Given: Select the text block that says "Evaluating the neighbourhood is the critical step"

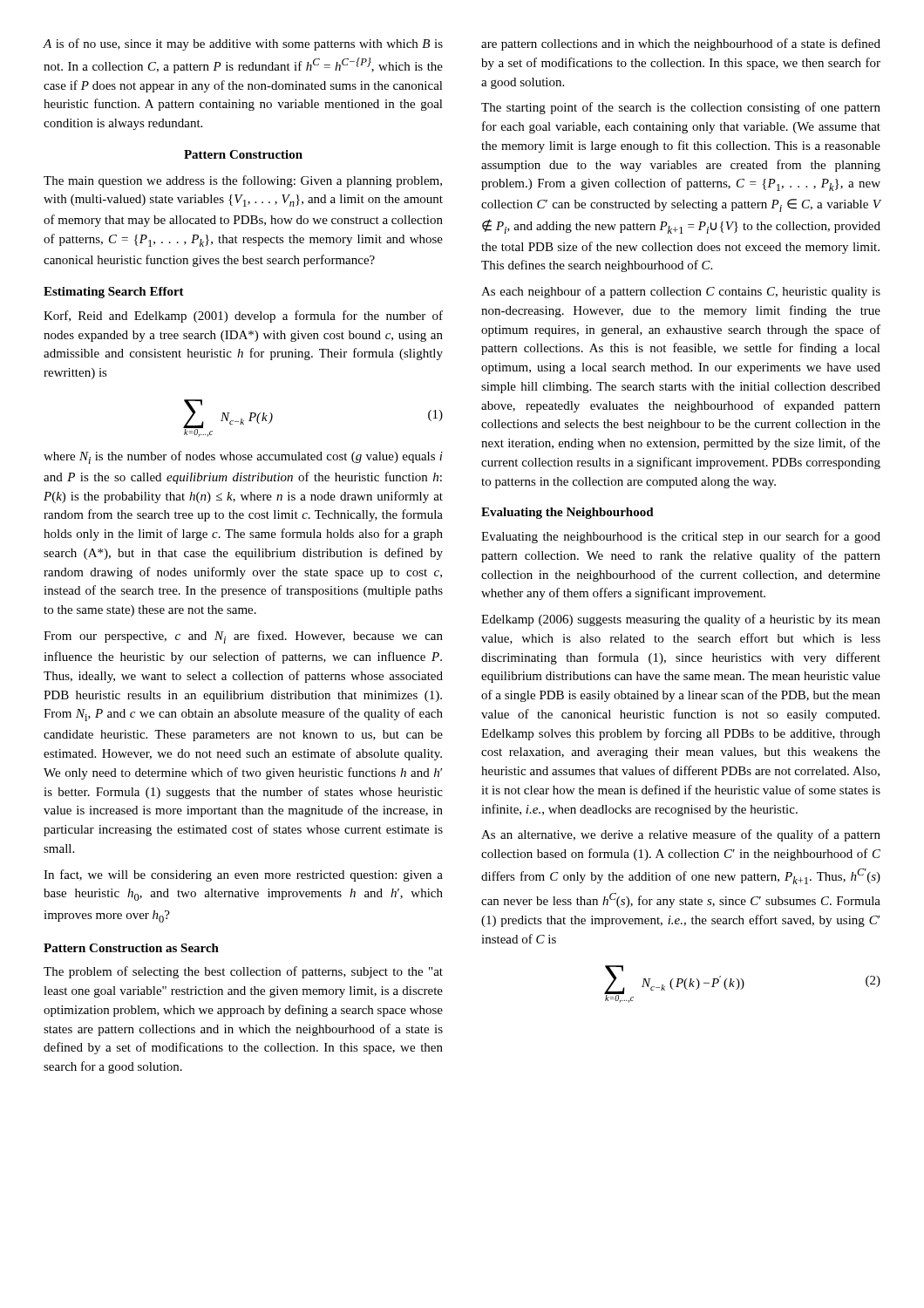Looking at the screenshot, I should (681, 738).
